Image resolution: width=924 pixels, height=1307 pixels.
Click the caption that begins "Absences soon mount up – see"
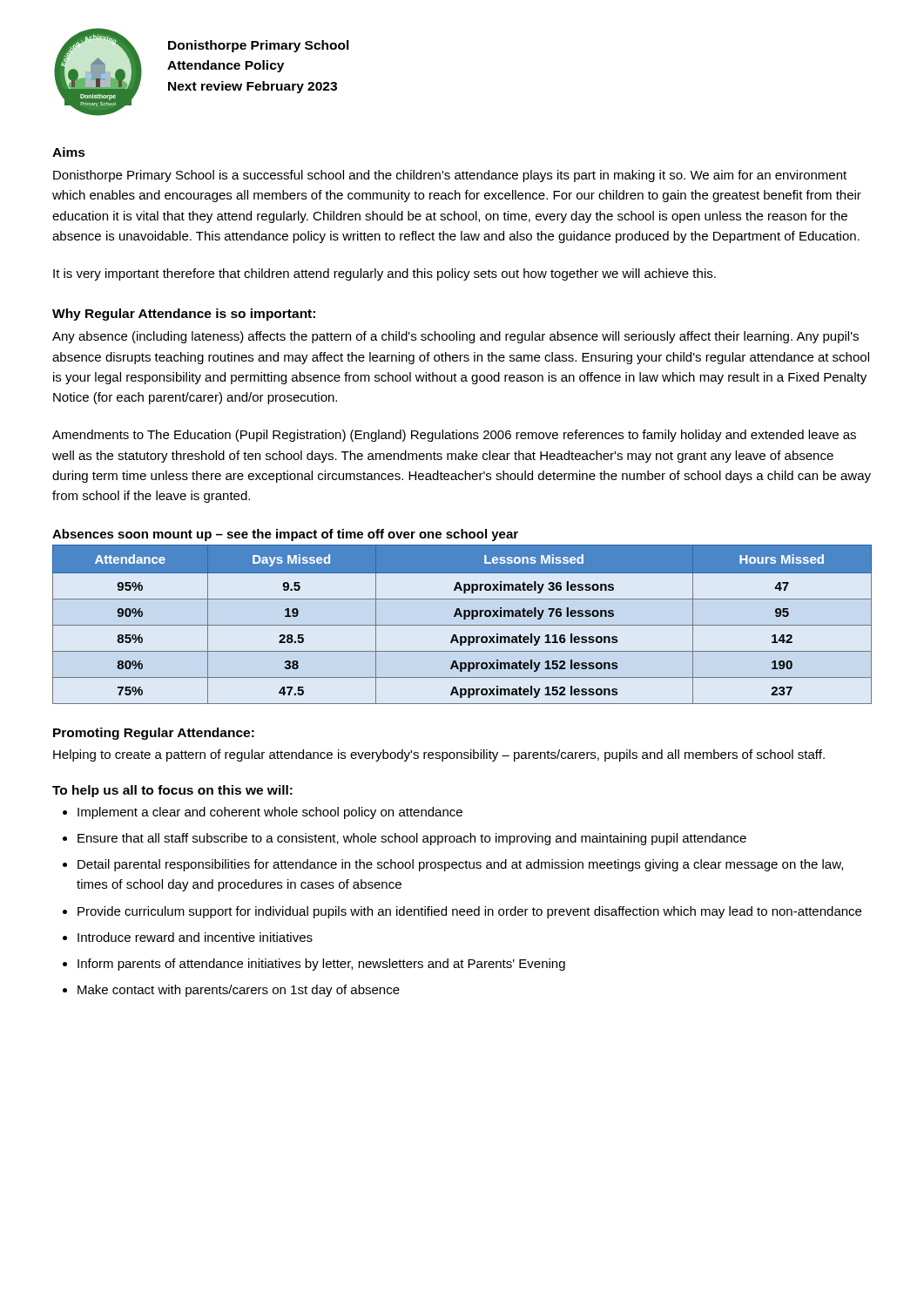coord(285,534)
